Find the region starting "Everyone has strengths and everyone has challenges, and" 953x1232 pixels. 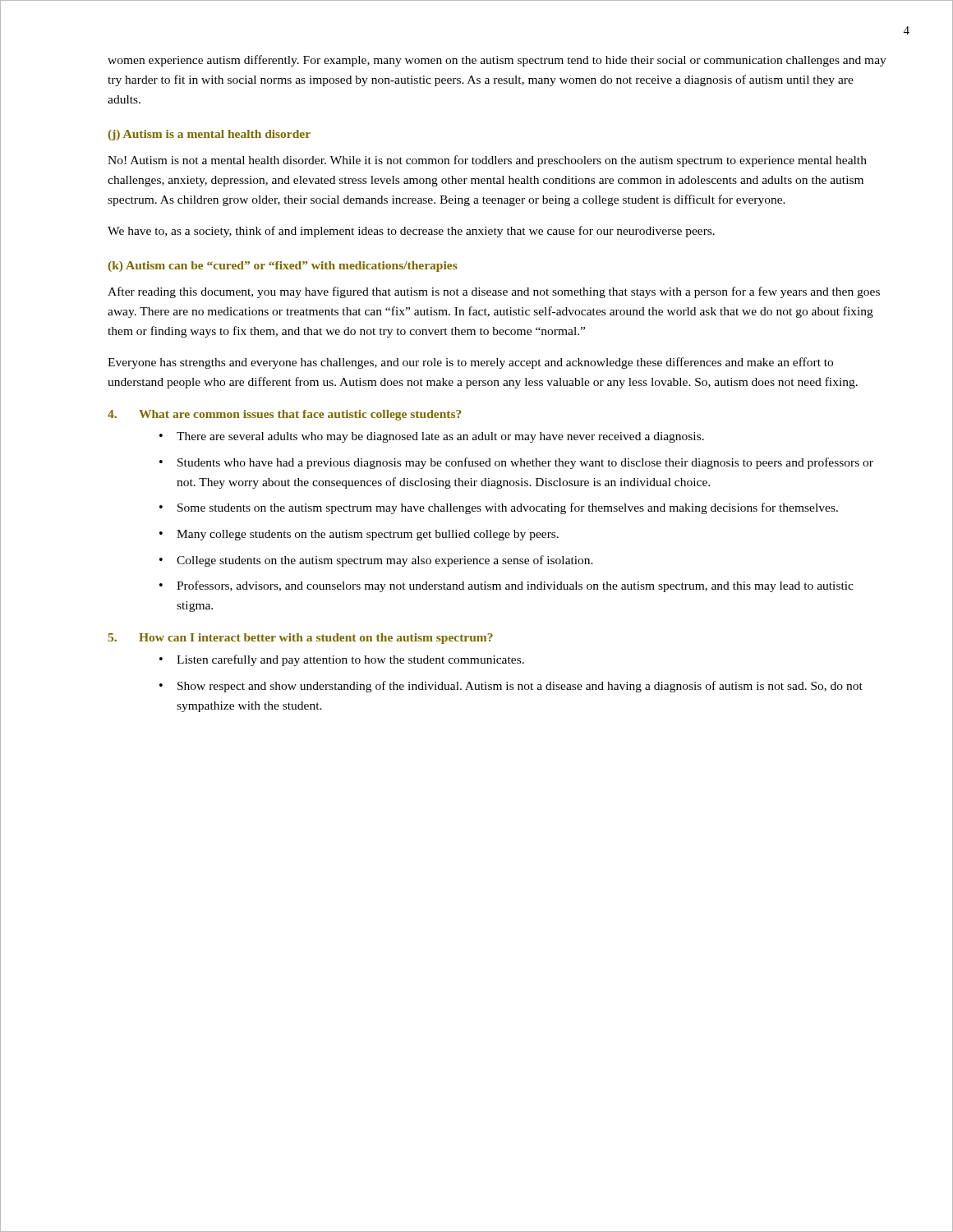(x=483, y=372)
